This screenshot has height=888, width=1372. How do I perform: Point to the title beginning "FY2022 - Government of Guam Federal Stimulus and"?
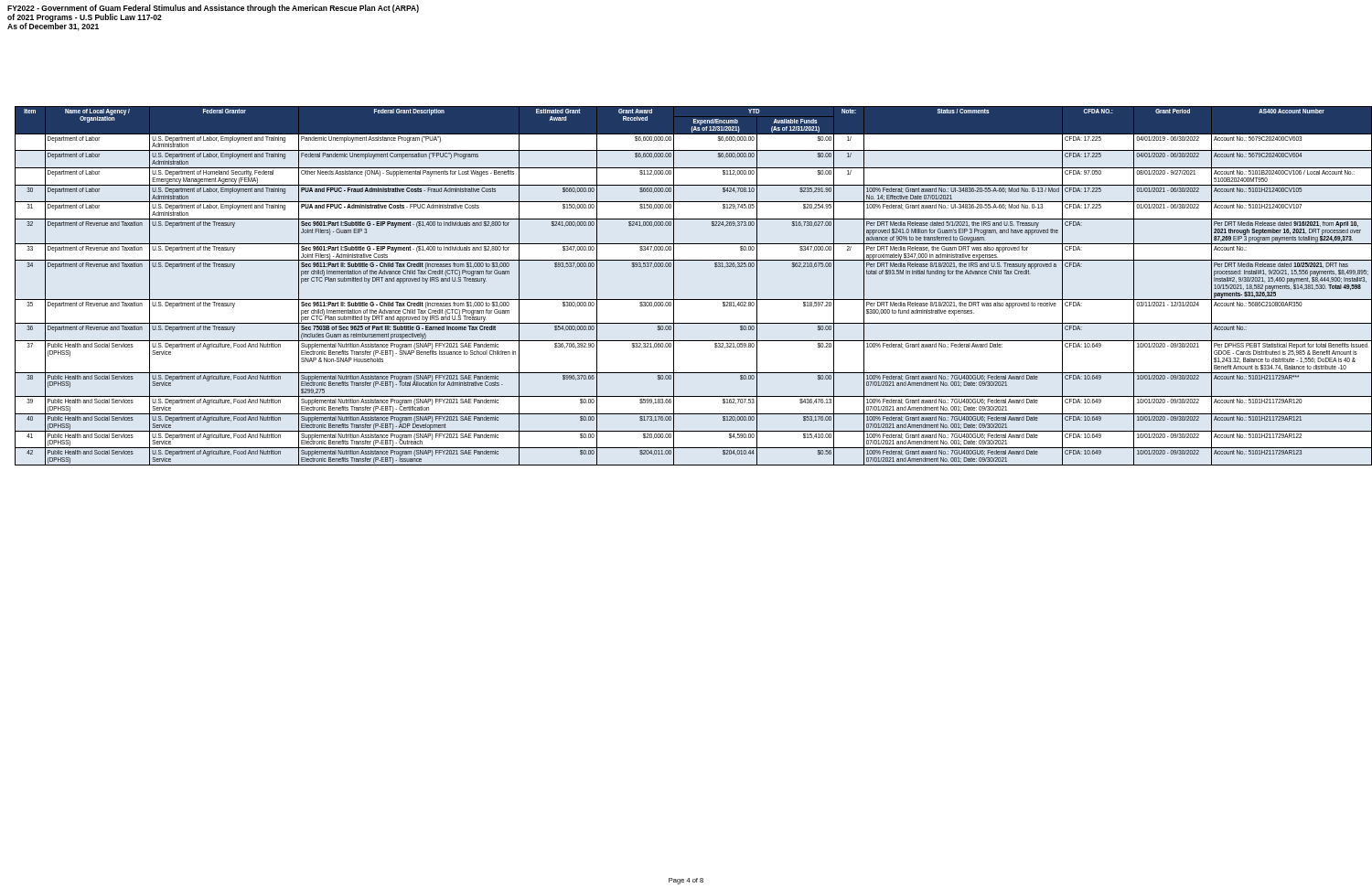click(x=213, y=17)
